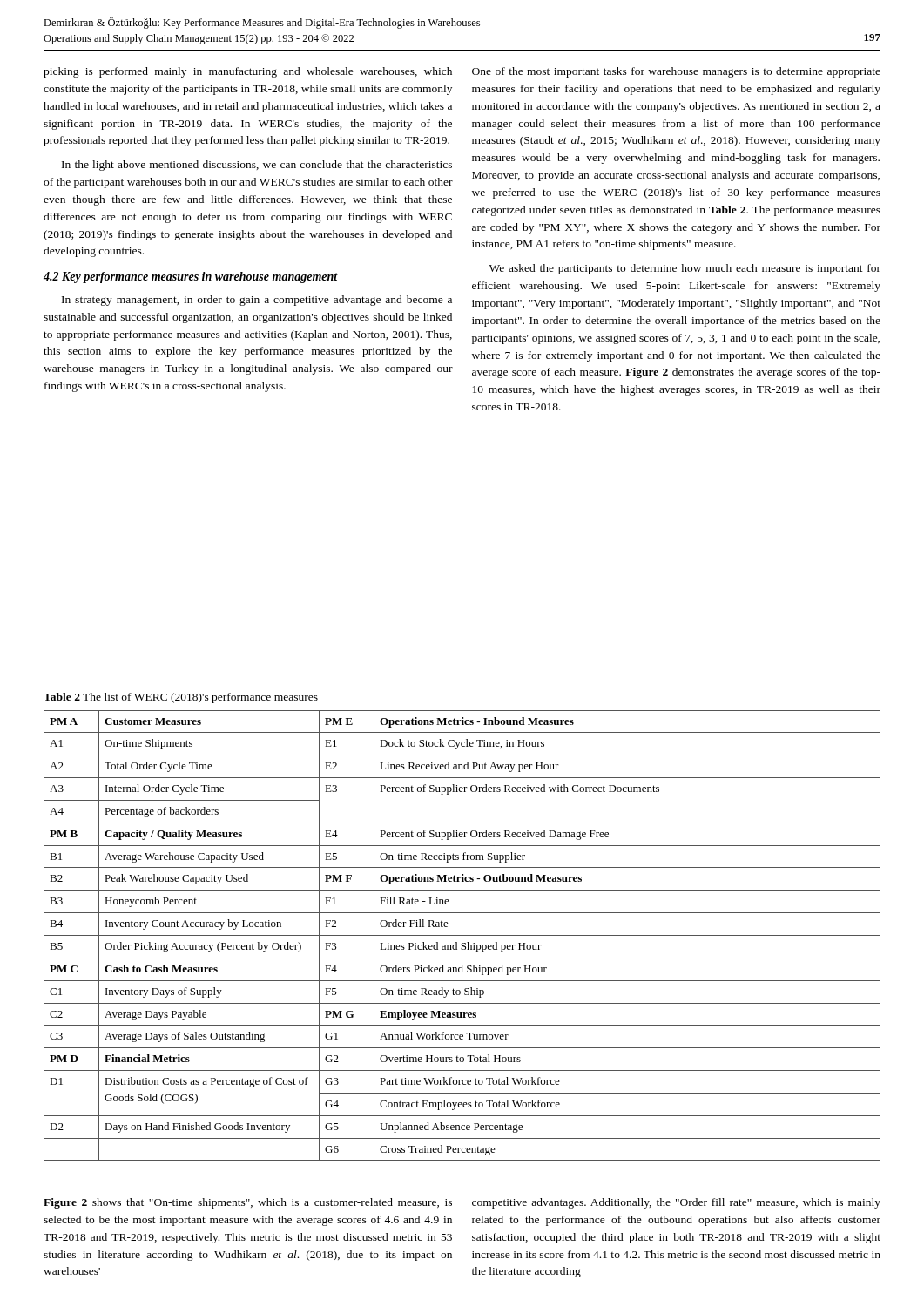The height and width of the screenshot is (1307, 924).
Task: Point to the text starting "Figure 2 shows that "On-time shipments", which"
Action: pyautogui.click(x=248, y=1237)
